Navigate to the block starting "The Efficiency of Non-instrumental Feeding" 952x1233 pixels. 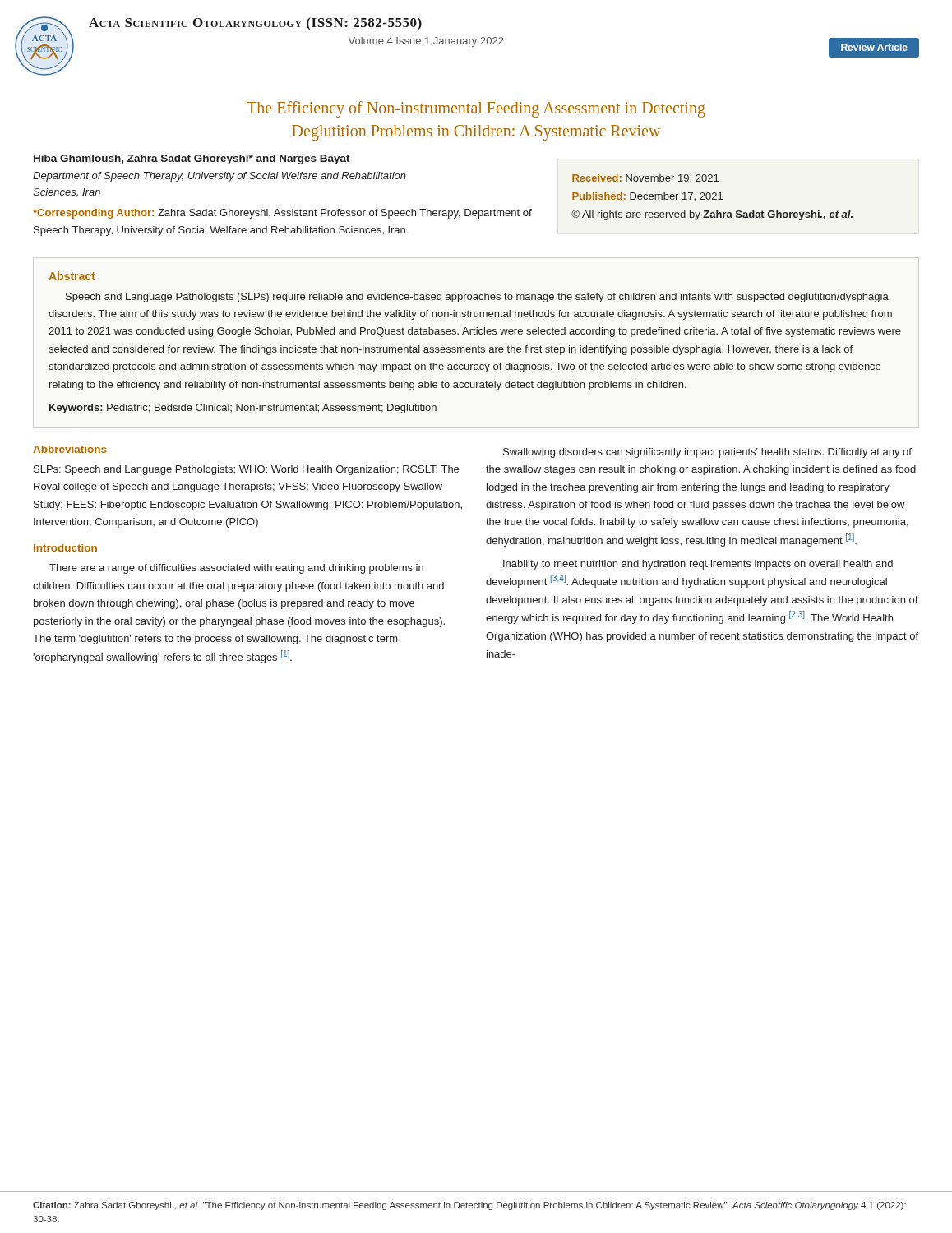pyautogui.click(x=476, y=119)
